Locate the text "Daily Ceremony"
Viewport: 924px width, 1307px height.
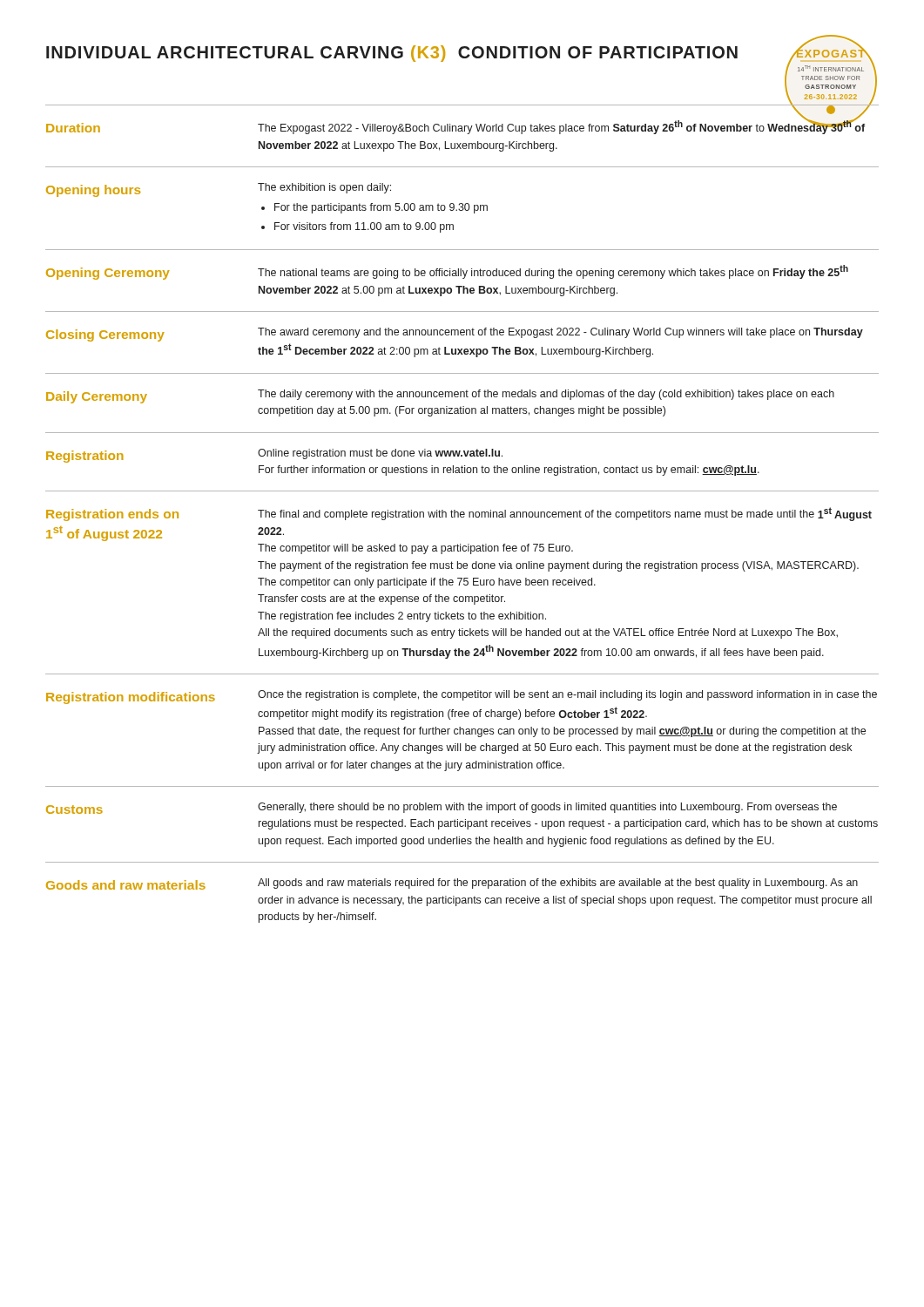click(x=96, y=396)
